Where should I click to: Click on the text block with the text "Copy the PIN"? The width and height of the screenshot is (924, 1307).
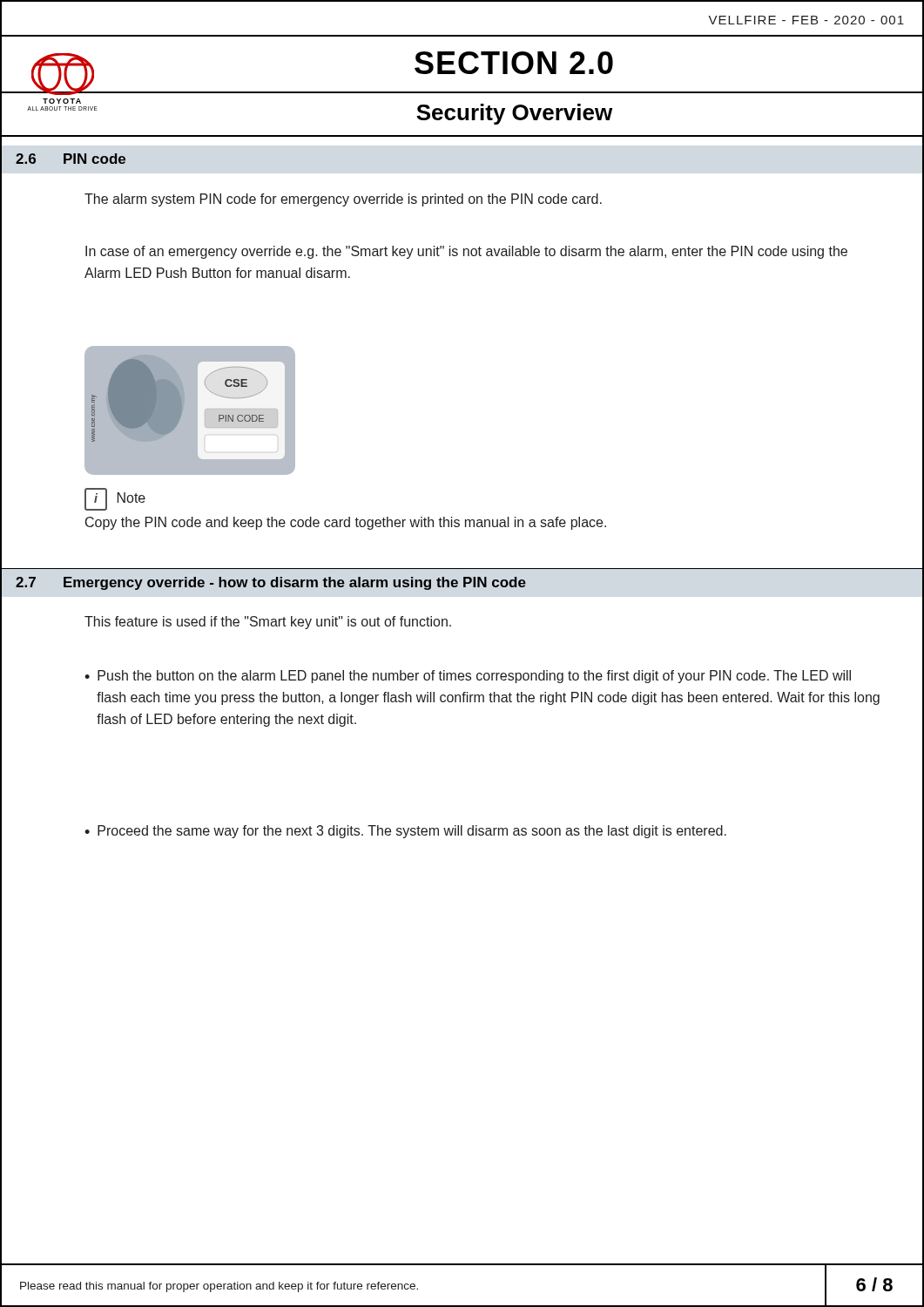pyautogui.click(x=346, y=522)
